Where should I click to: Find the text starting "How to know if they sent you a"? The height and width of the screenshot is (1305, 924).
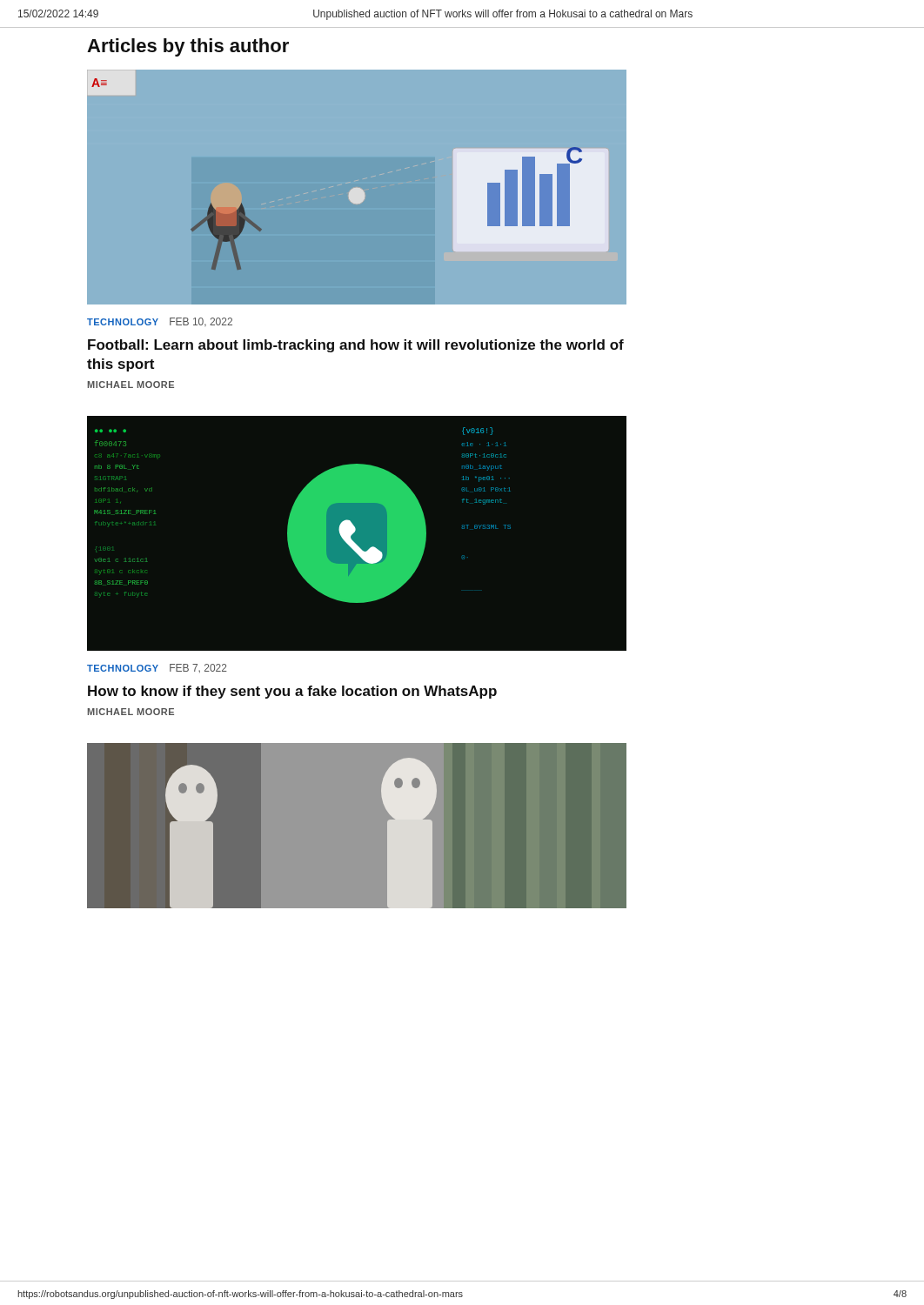[365, 692]
